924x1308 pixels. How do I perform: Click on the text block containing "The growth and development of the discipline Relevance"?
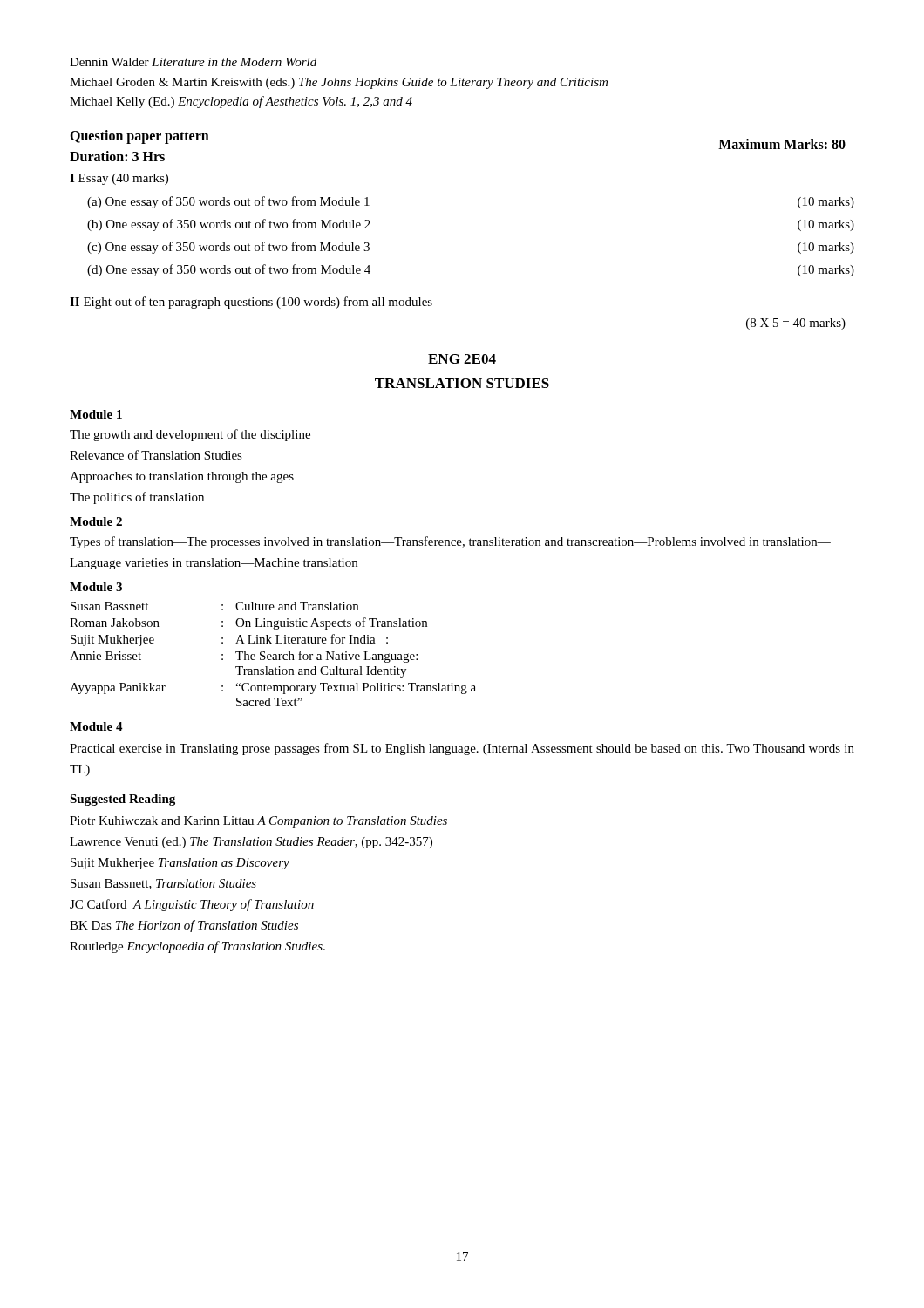tap(190, 466)
